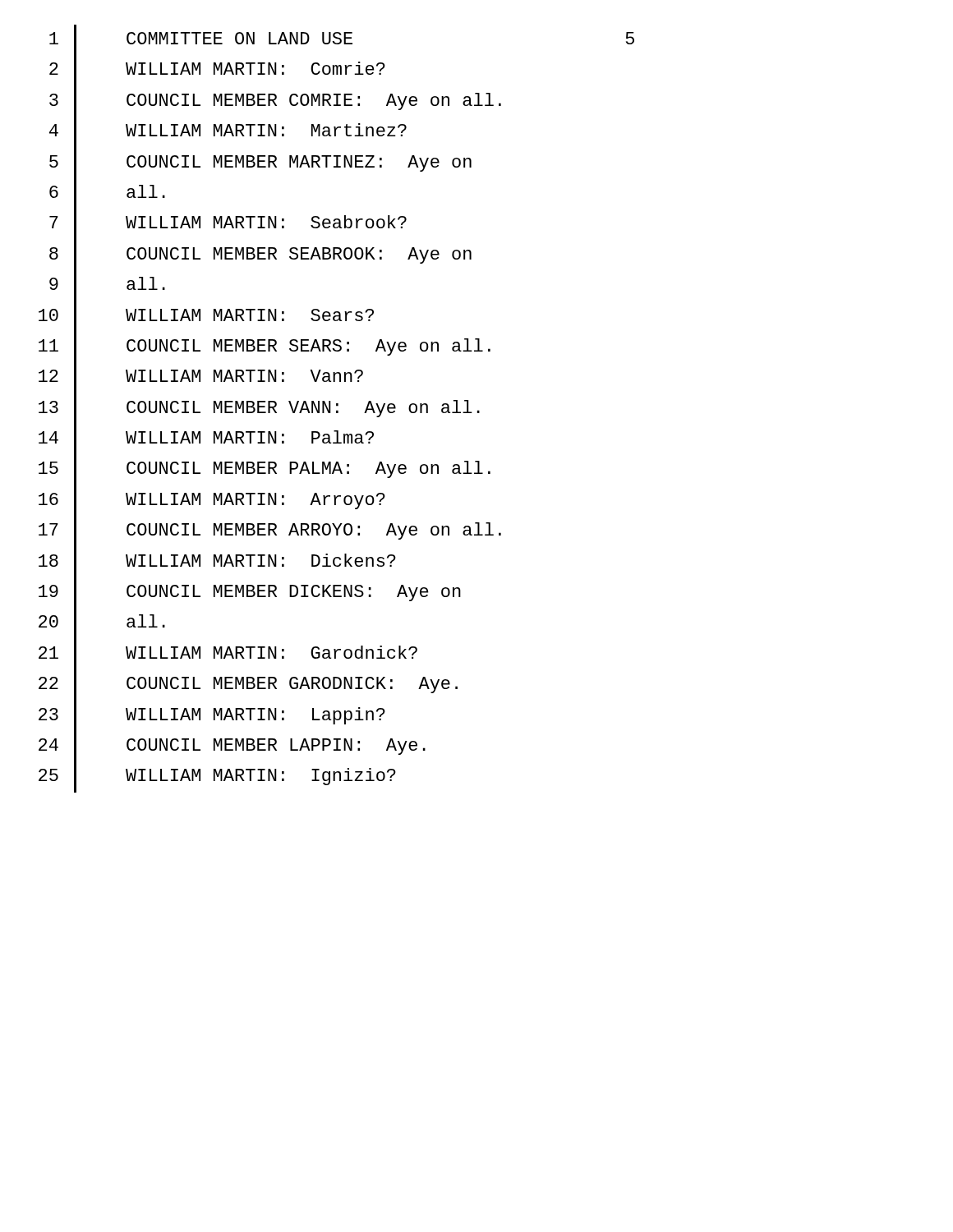Find the text block starting "7 WILLIAM MARTIN: Seabrook?"

pos(228,224)
